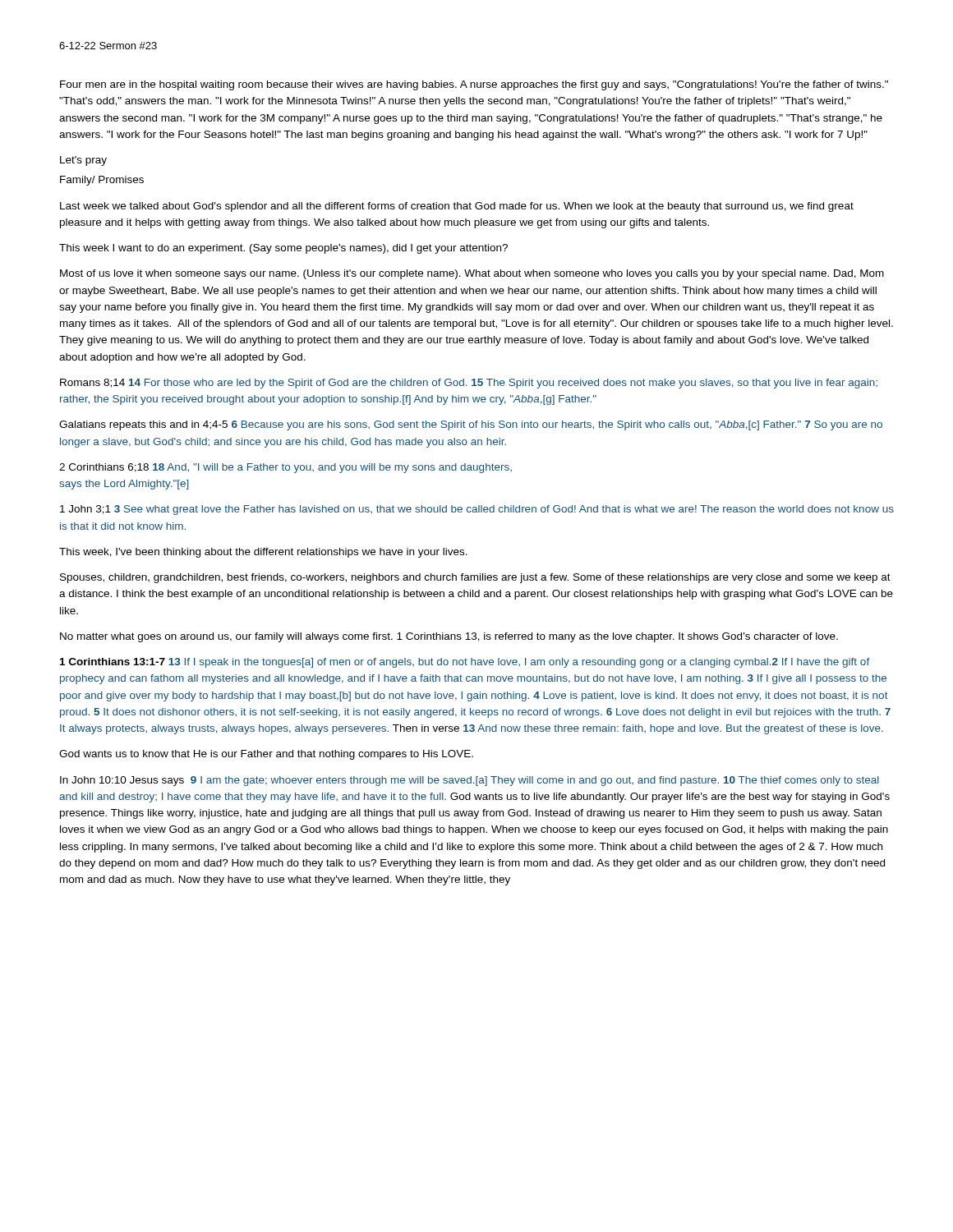Point to the block beginning "Spouses, children, grandchildren, best"

(x=476, y=594)
